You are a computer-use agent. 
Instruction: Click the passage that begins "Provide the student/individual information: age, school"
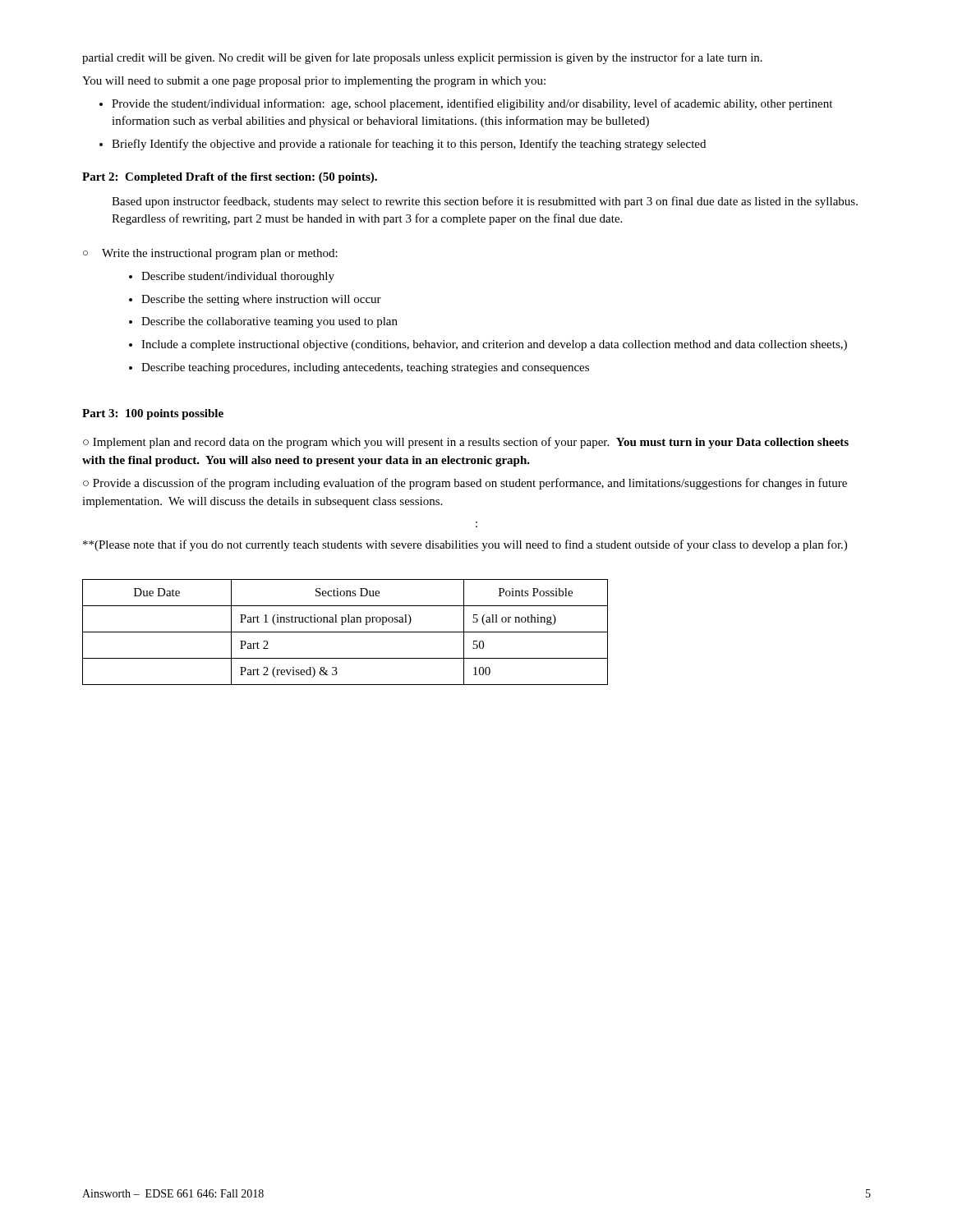click(x=476, y=113)
